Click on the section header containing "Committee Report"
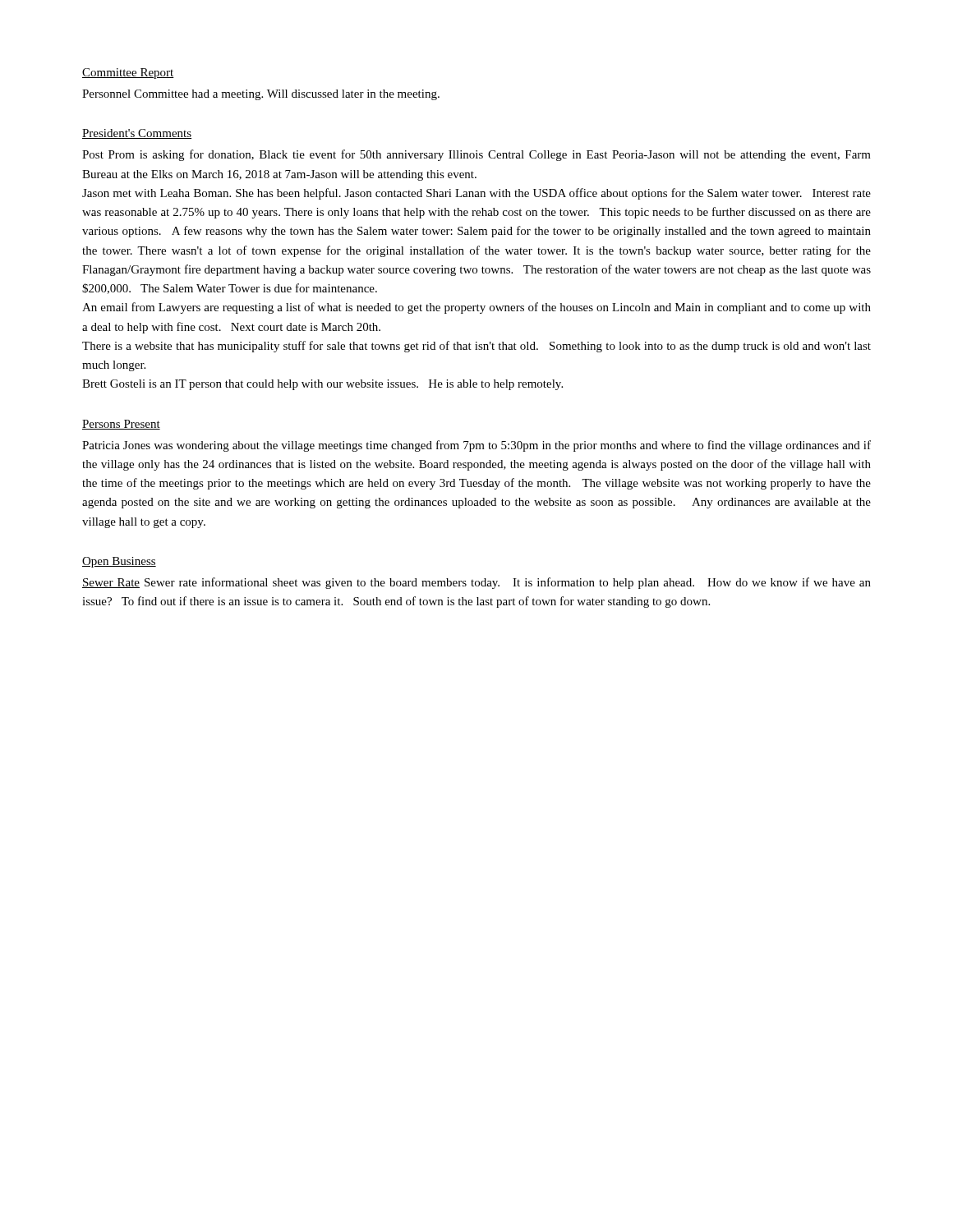Viewport: 953px width, 1232px height. coord(128,72)
